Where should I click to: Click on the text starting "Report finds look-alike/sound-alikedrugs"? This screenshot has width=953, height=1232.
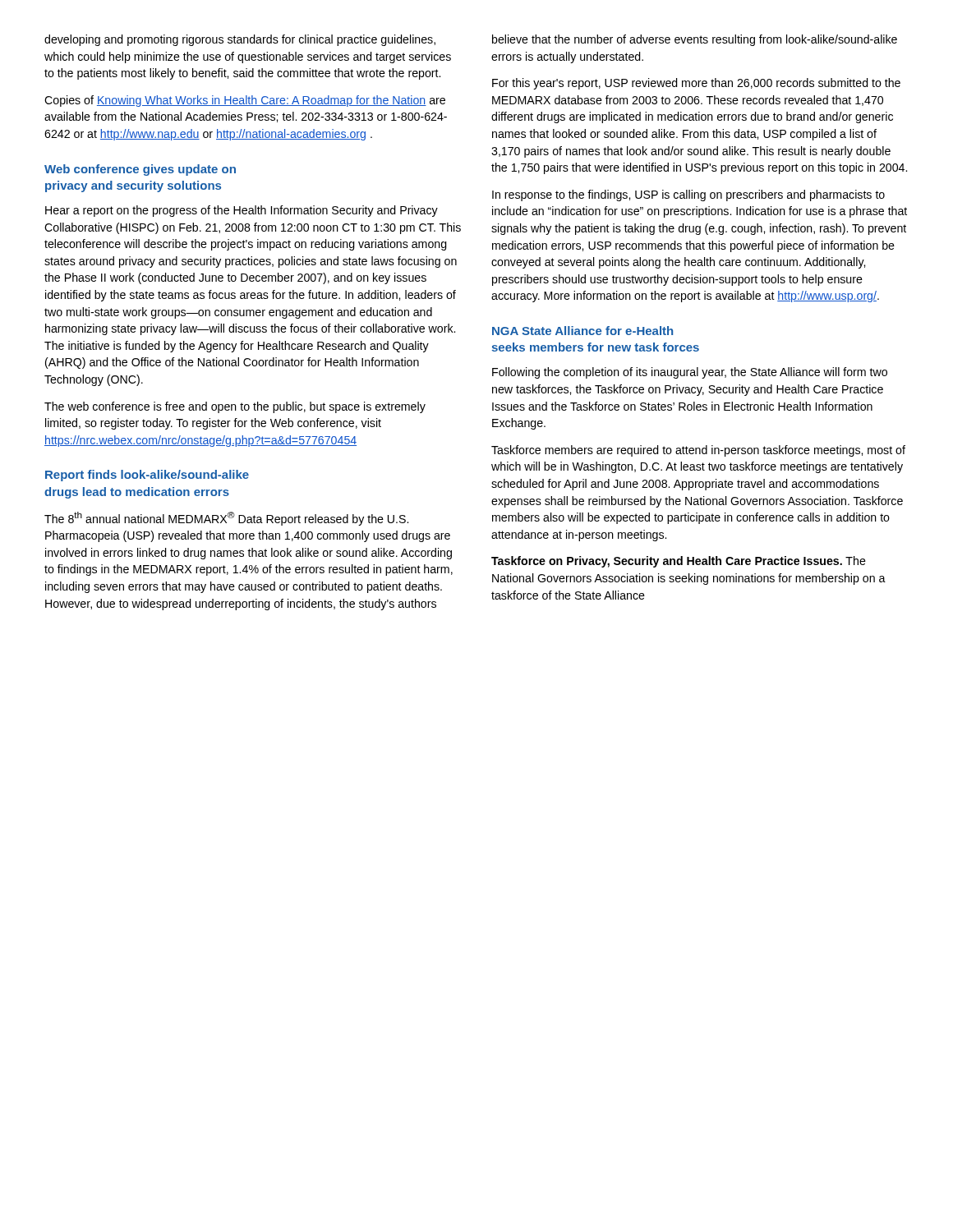[253, 483]
